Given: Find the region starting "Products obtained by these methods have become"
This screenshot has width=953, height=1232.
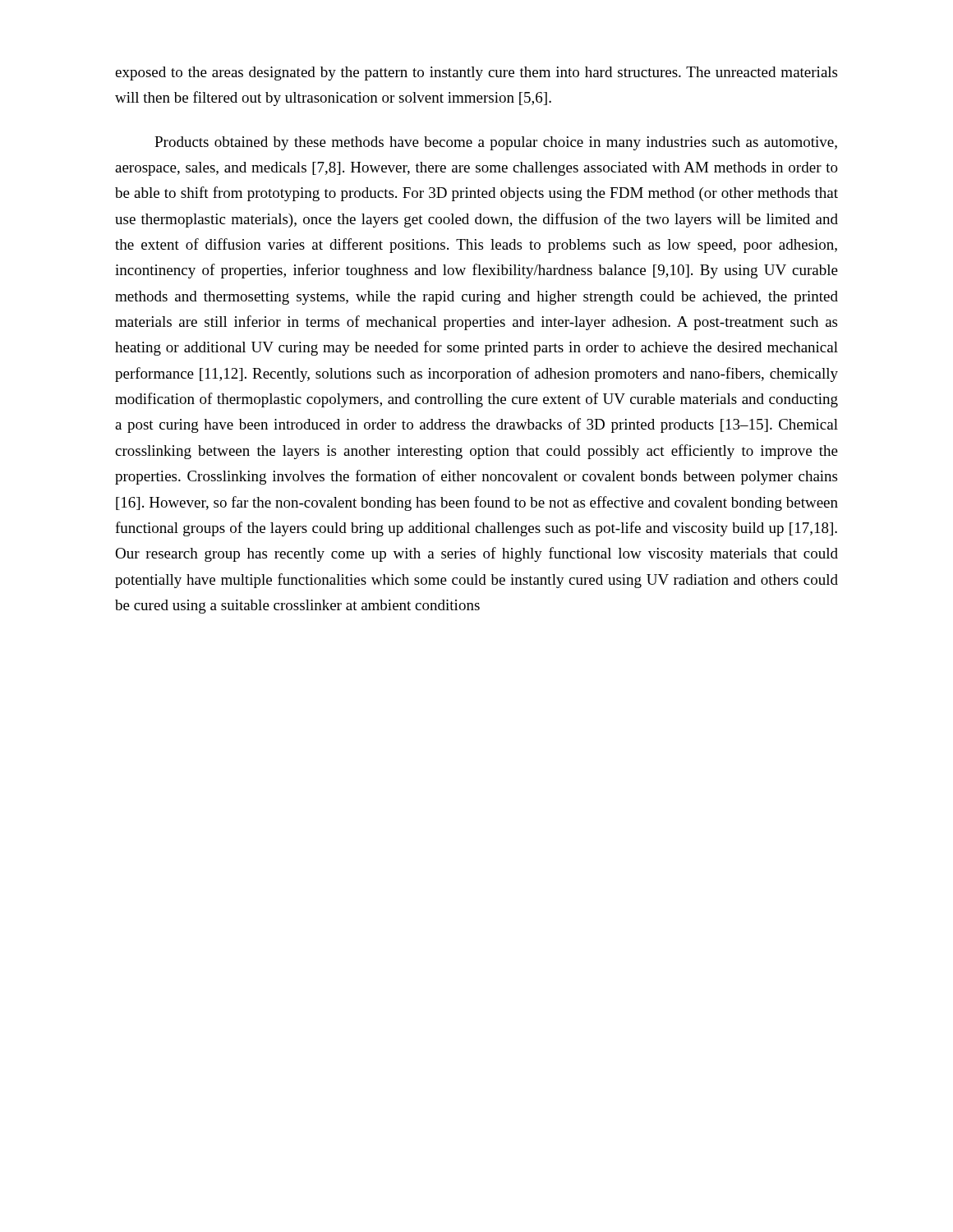Looking at the screenshot, I should pyautogui.click(x=476, y=373).
